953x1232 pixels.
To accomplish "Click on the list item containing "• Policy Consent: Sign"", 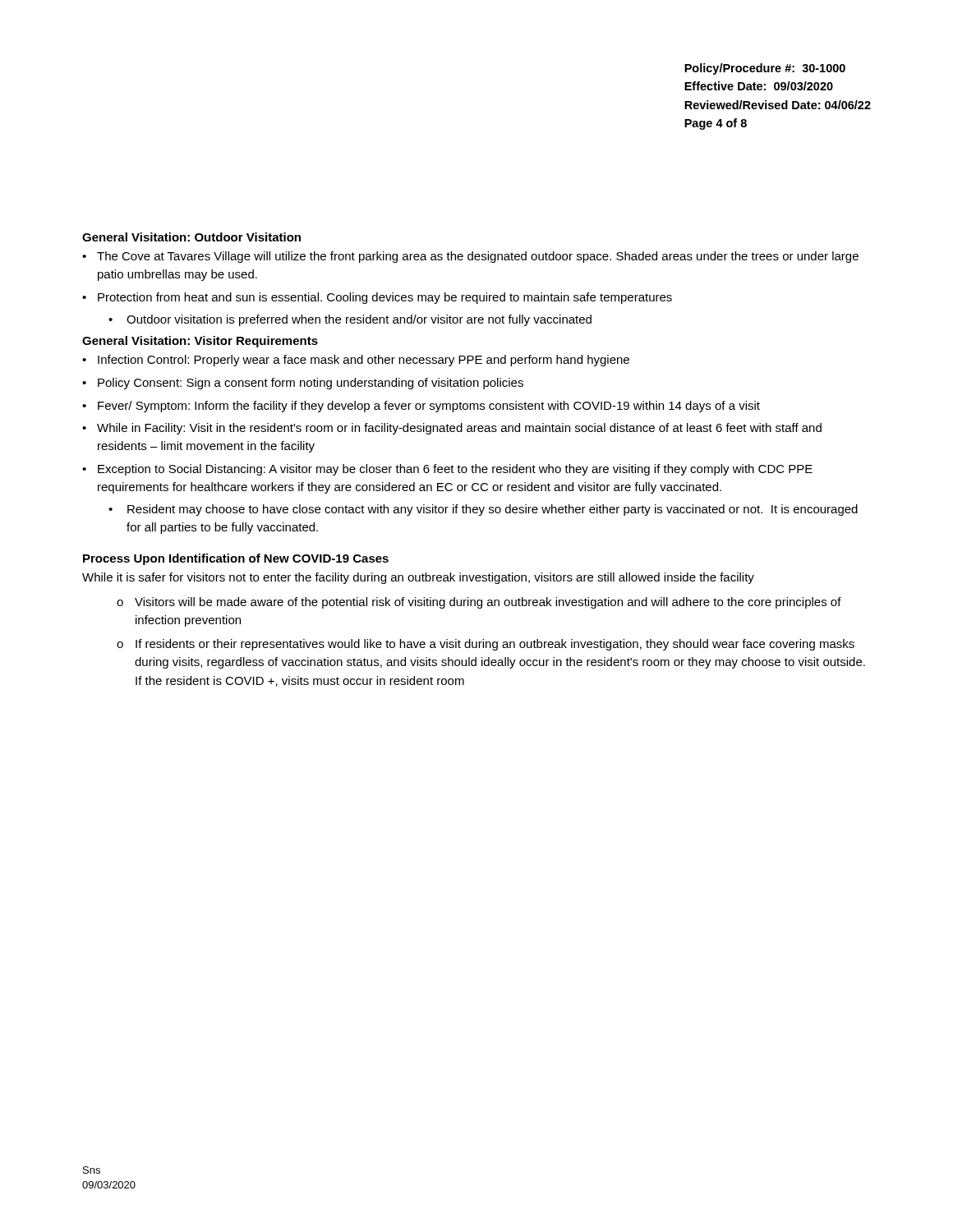I will tap(303, 382).
